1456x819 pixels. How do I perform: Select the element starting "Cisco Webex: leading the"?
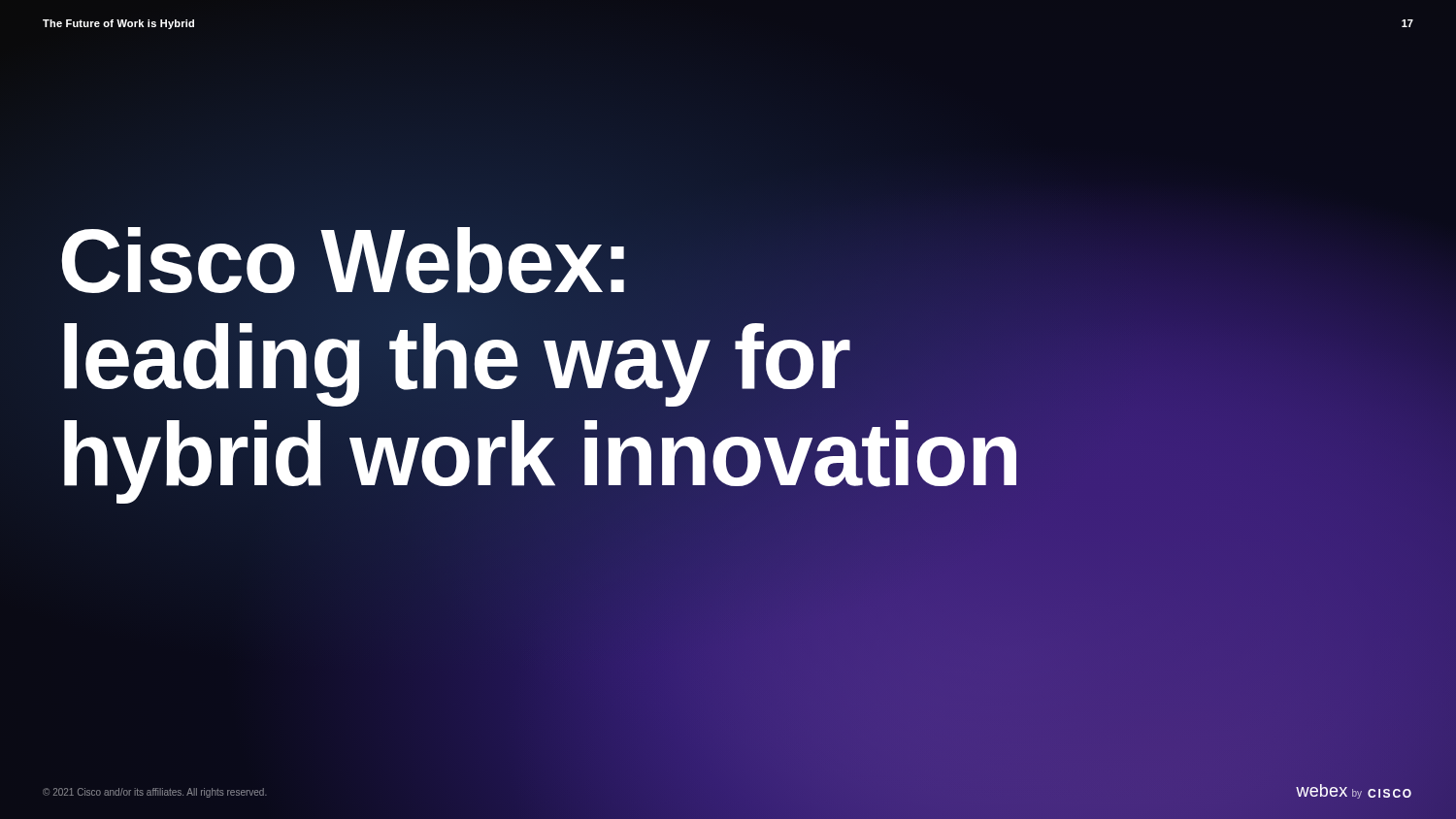click(540, 358)
